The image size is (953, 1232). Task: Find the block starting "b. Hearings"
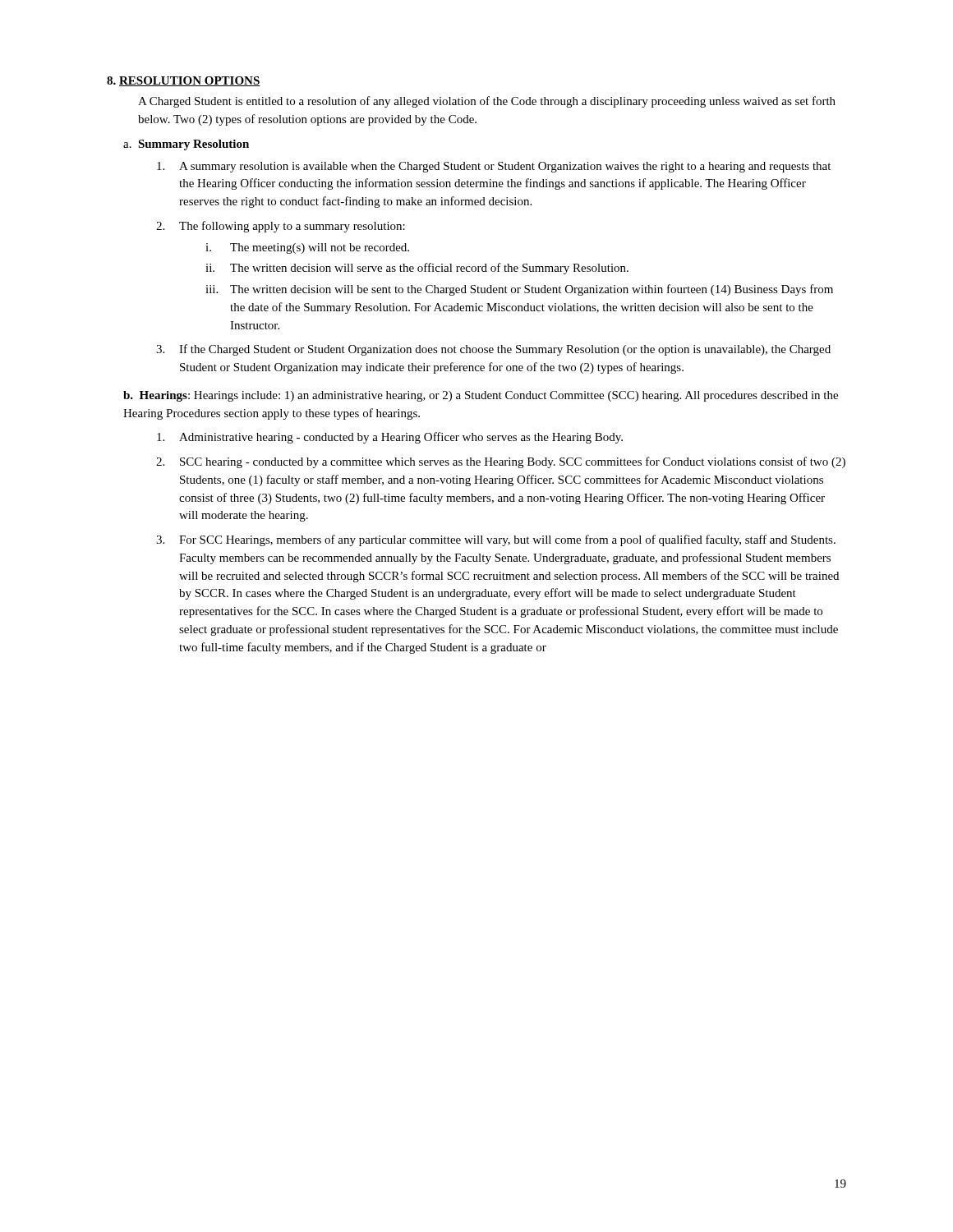[155, 395]
